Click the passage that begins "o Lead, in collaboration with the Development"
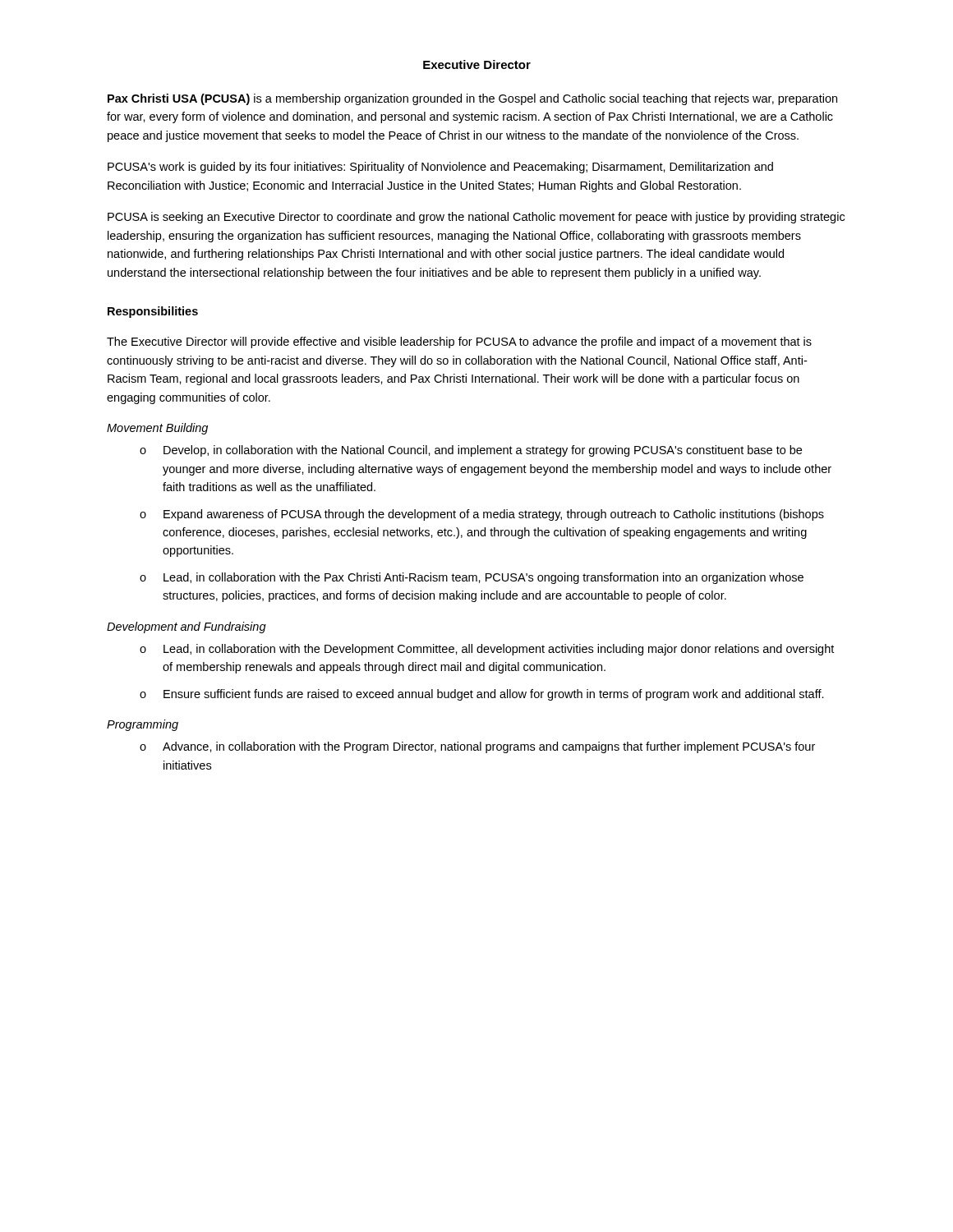953x1232 pixels. pyautogui.click(x=491, y=658)
